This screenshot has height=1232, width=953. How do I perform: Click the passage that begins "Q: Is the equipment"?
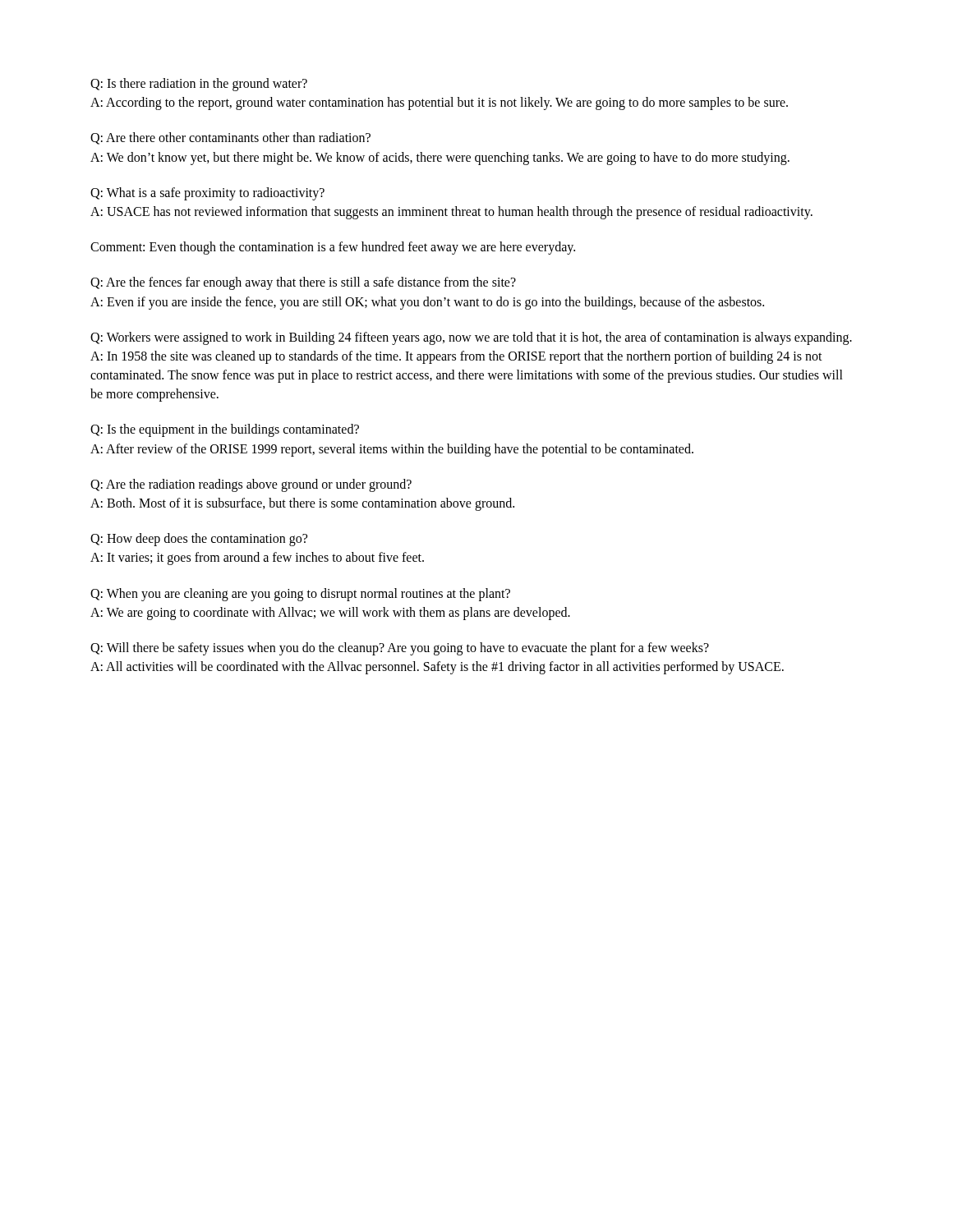[x=472, y=439]
